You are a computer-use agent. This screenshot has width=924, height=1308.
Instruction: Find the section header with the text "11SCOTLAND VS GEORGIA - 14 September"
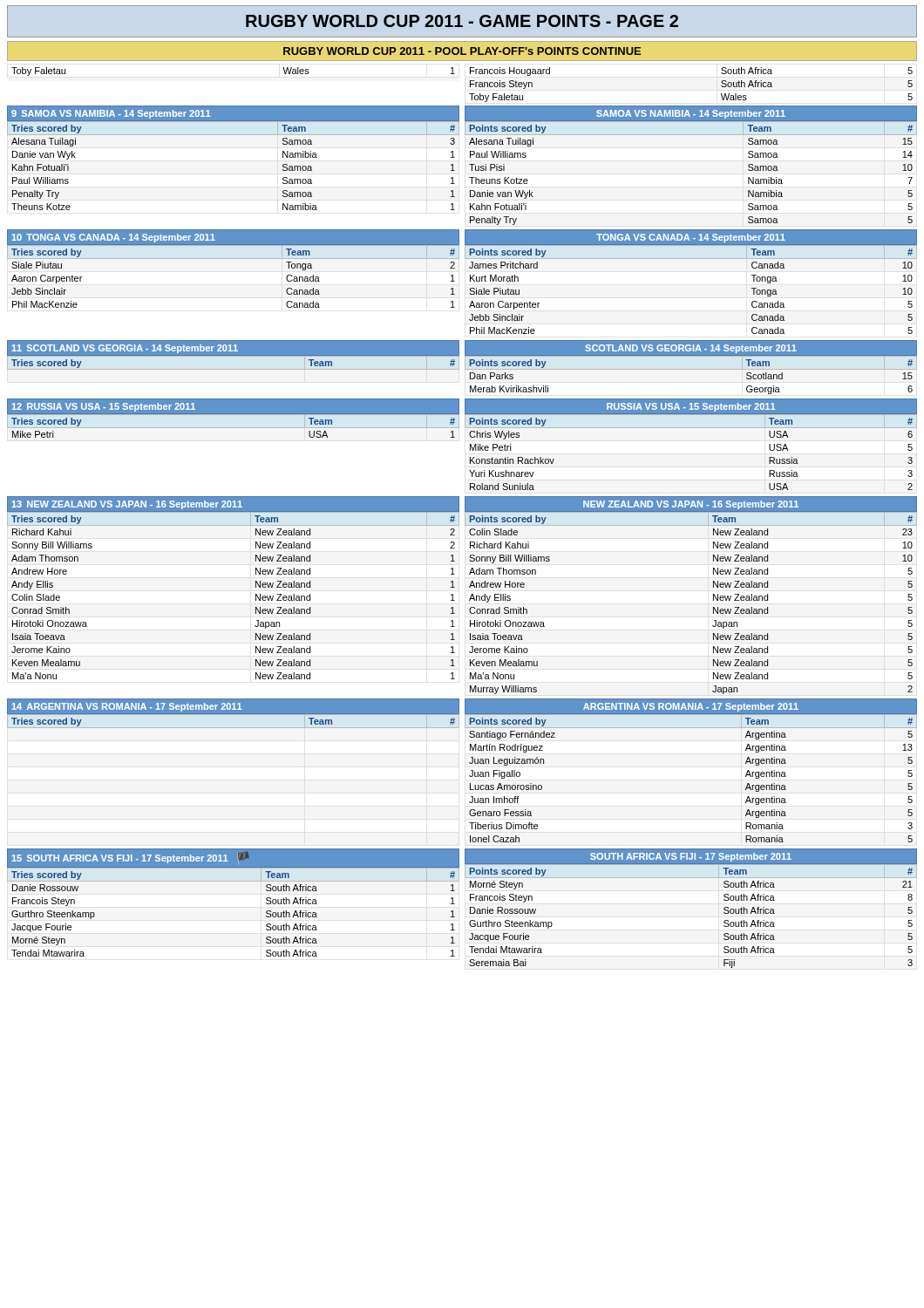pyautogui.click(x=125, y=348)
